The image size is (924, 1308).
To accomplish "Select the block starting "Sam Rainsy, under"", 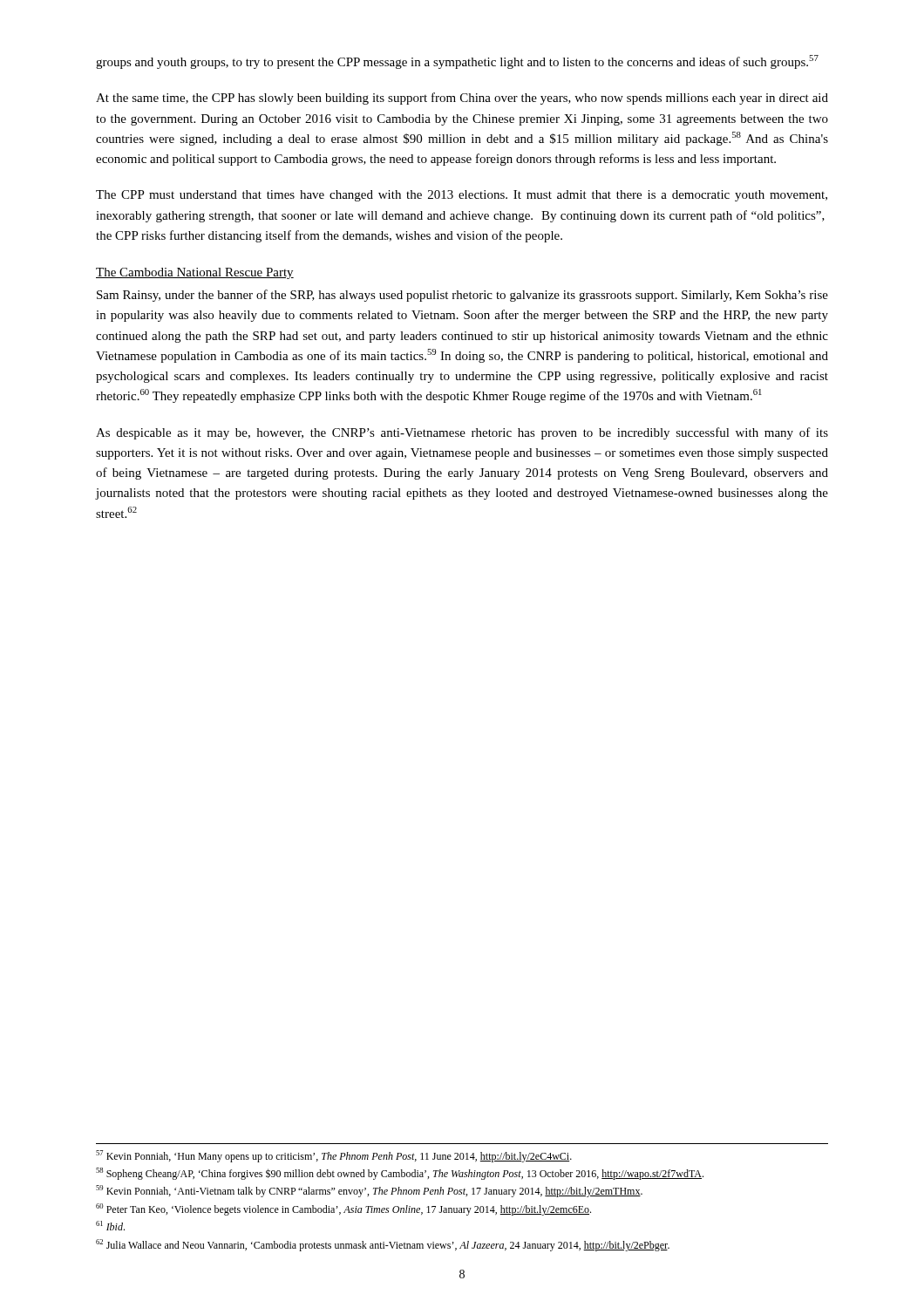I will (462, 345).
